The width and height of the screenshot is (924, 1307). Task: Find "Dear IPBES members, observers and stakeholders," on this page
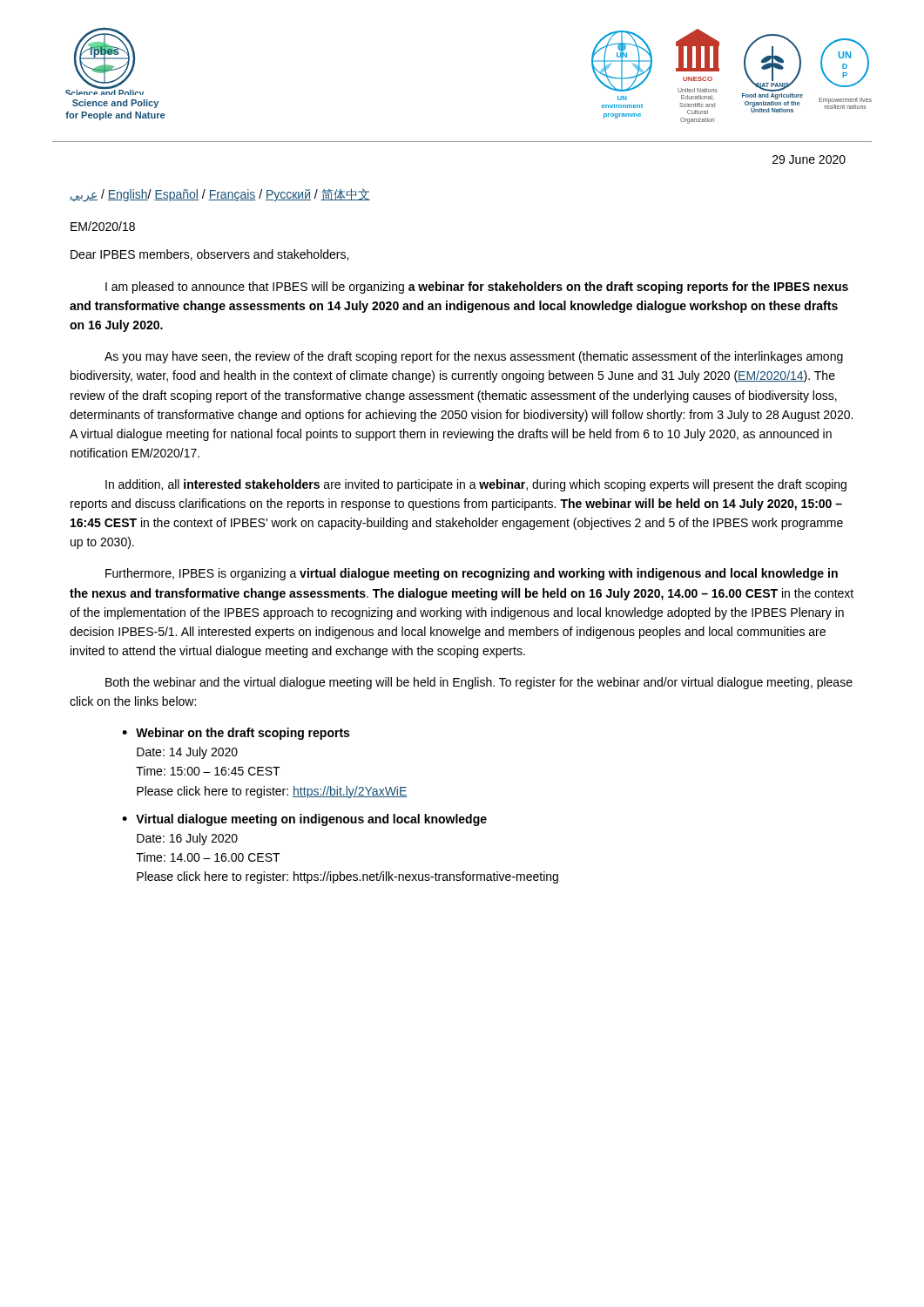click(x=210, y=254)
